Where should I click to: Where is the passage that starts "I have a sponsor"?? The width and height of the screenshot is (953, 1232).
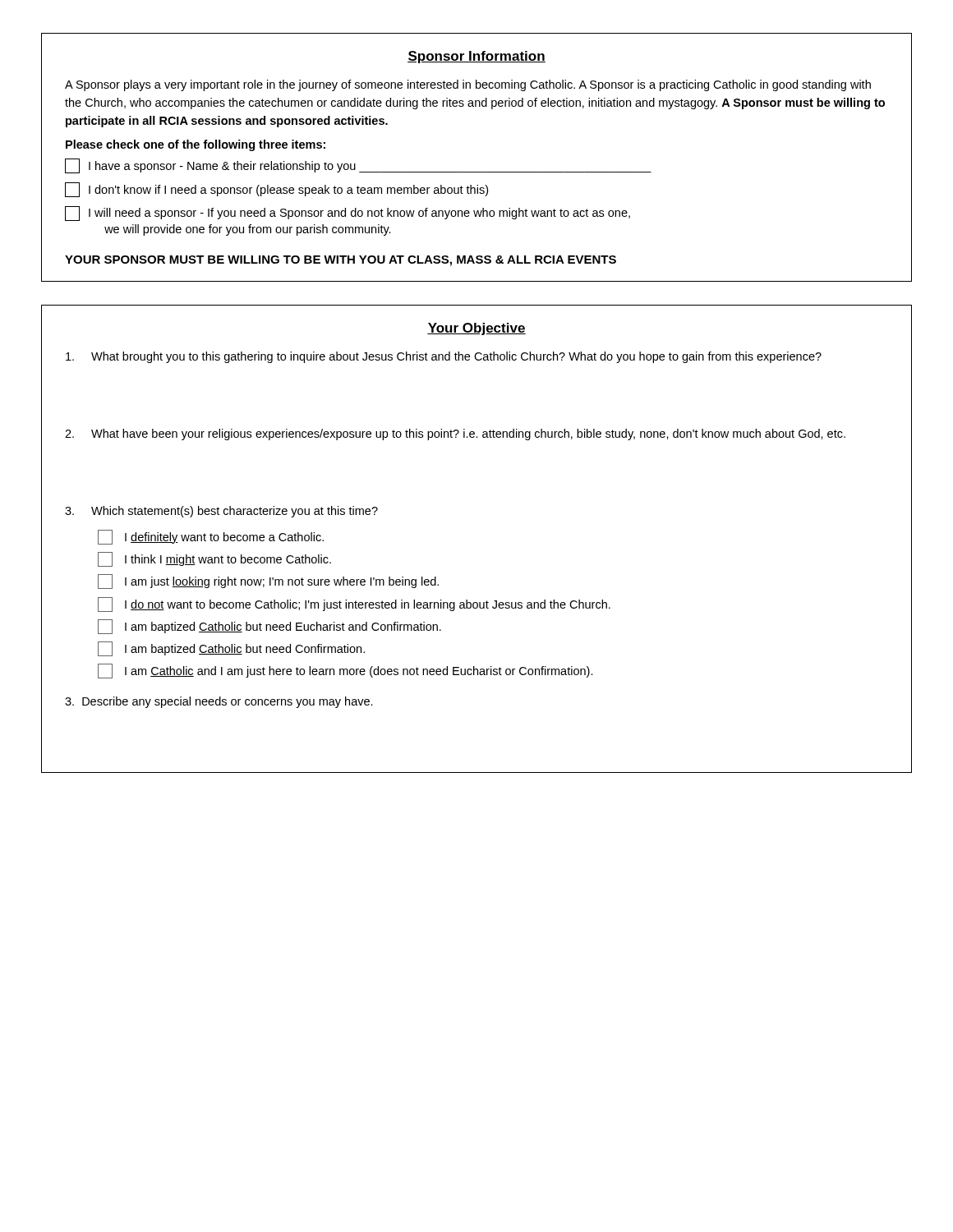[x=358, y=166]
